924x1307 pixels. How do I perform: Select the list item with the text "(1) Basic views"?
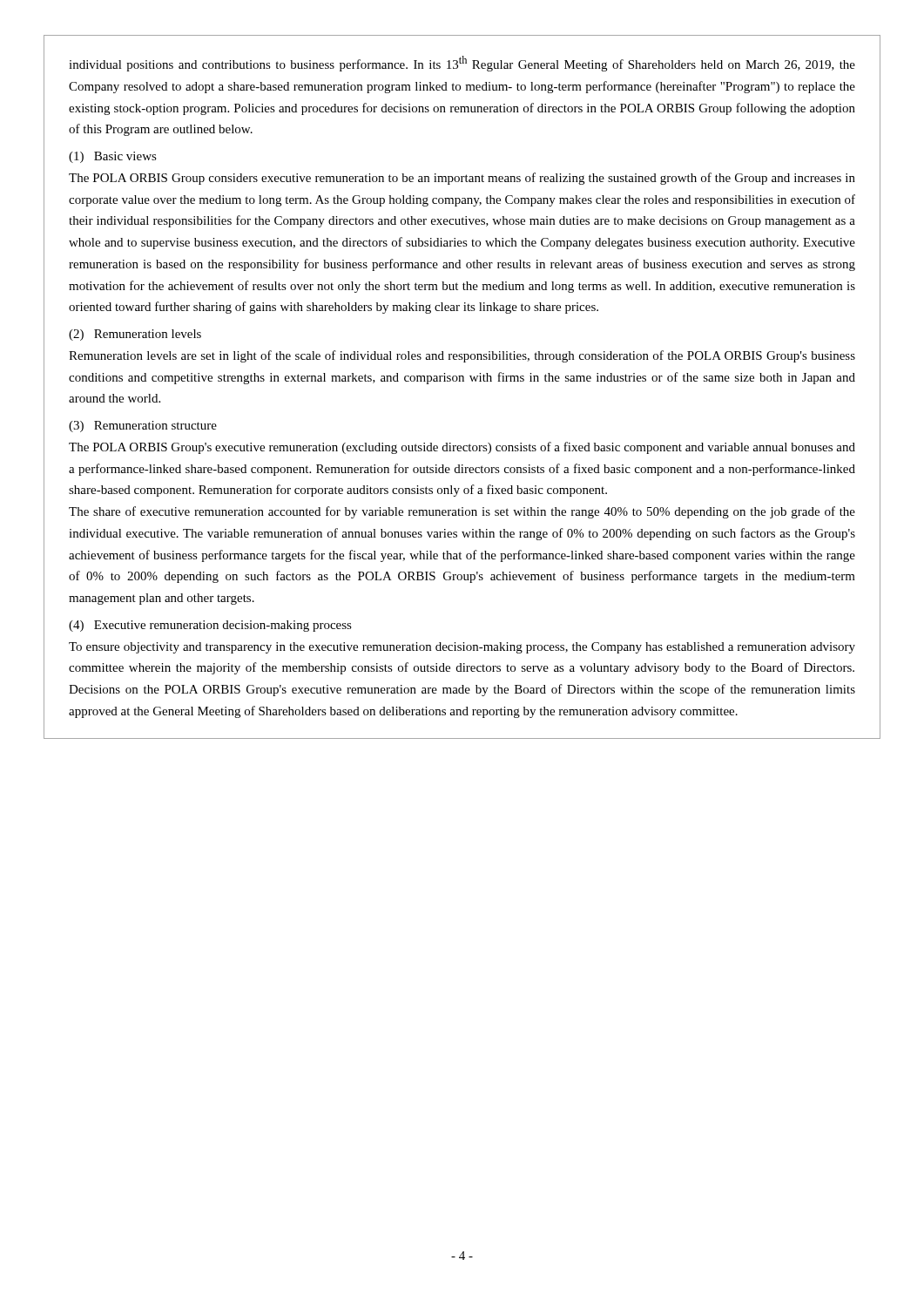click(113, 156)
